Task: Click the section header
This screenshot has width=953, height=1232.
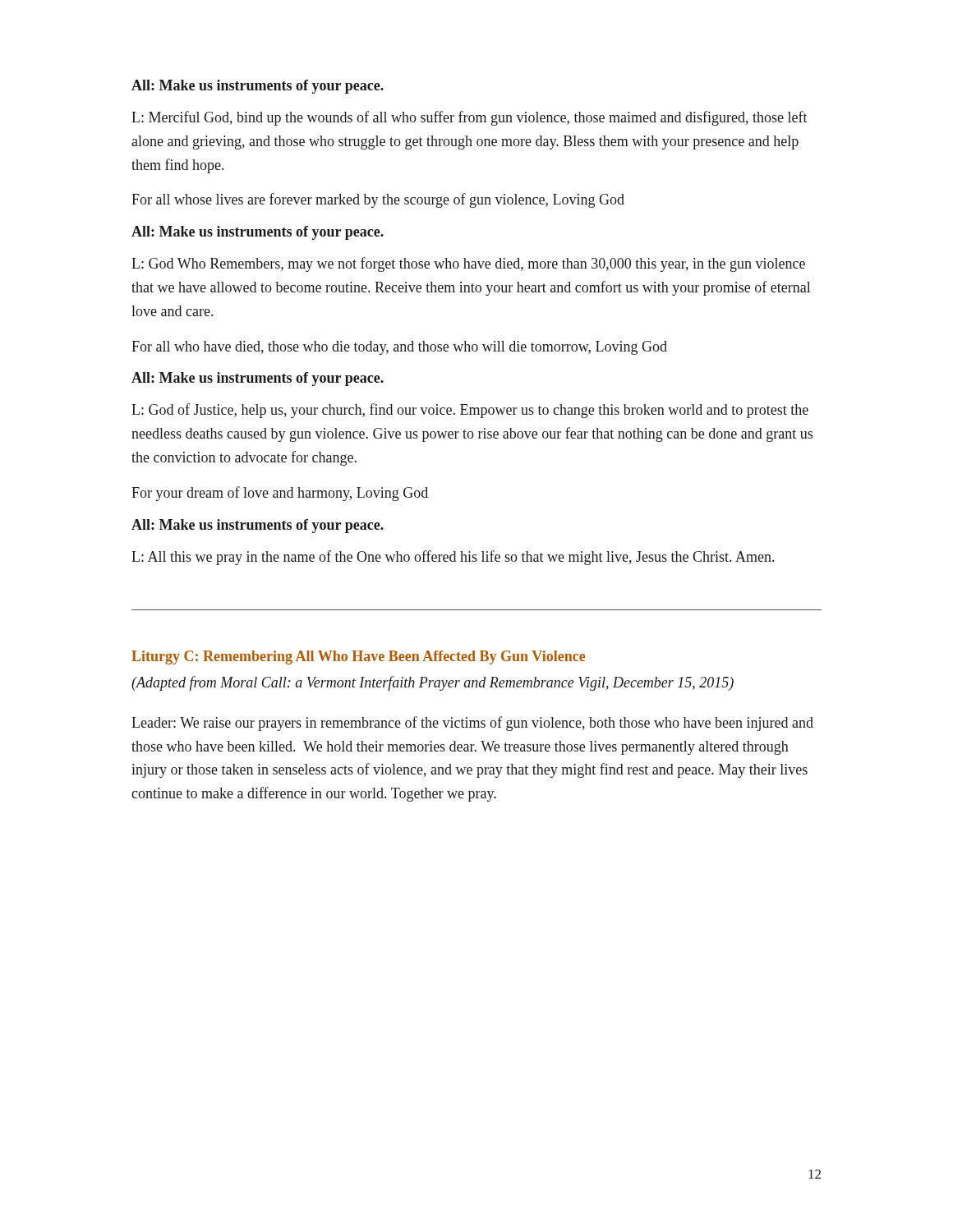Action: (358, 657)
